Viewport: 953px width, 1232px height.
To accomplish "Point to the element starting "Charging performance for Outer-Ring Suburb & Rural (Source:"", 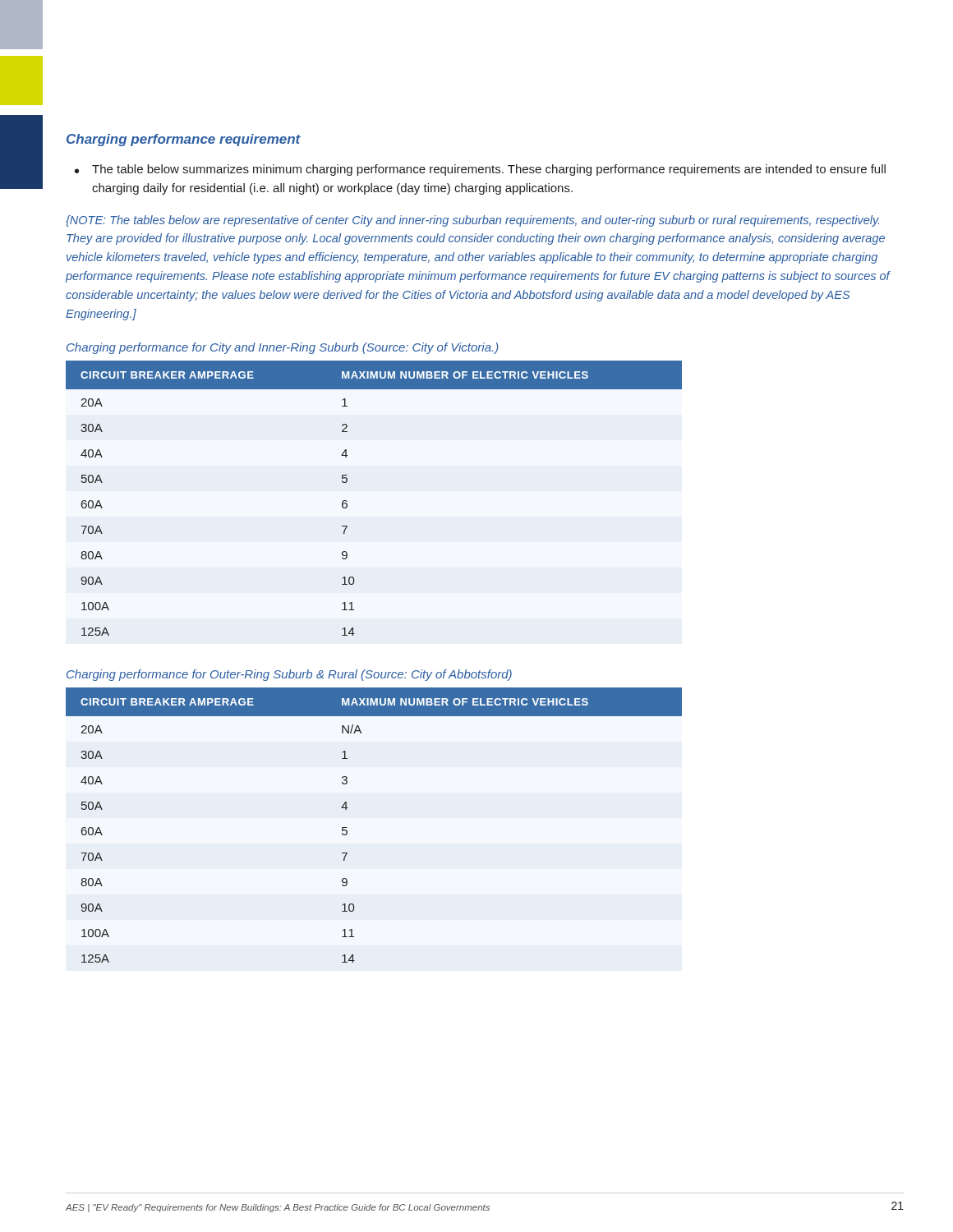I will (x=289, y=674).
